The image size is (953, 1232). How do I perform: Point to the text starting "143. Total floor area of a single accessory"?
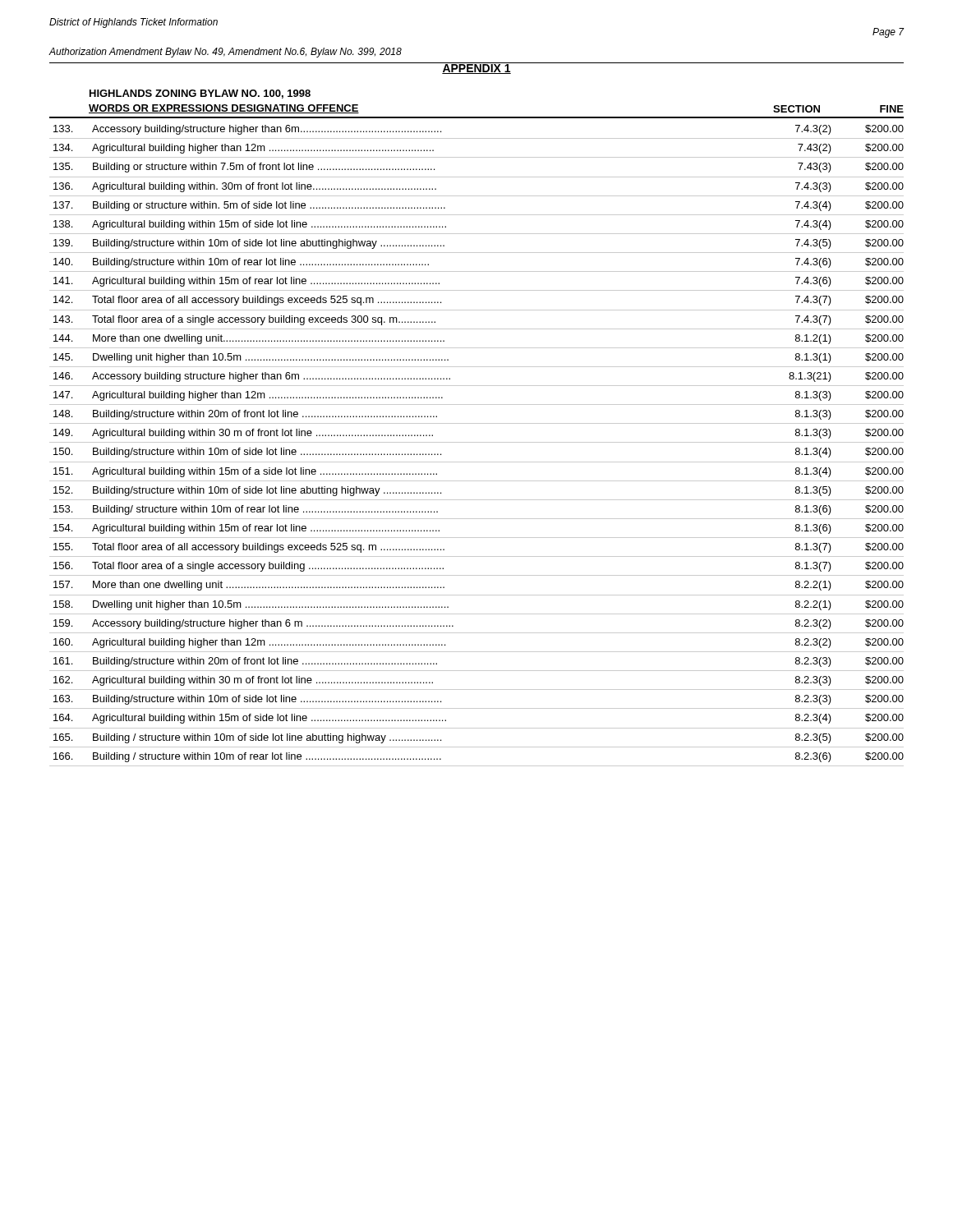pyautogui.click(x=476, y=319)
